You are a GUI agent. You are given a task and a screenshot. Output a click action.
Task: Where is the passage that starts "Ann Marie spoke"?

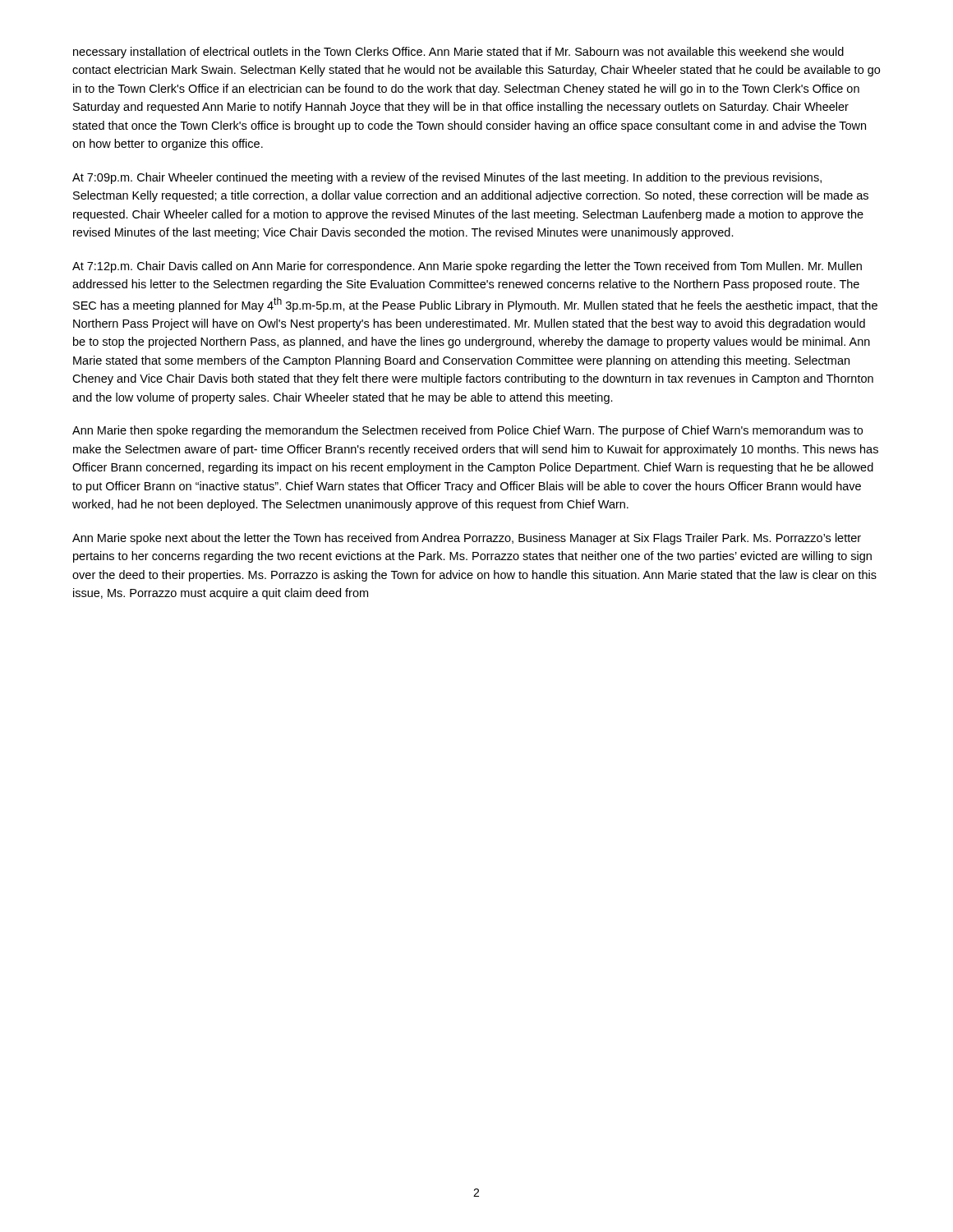point(474,565)
